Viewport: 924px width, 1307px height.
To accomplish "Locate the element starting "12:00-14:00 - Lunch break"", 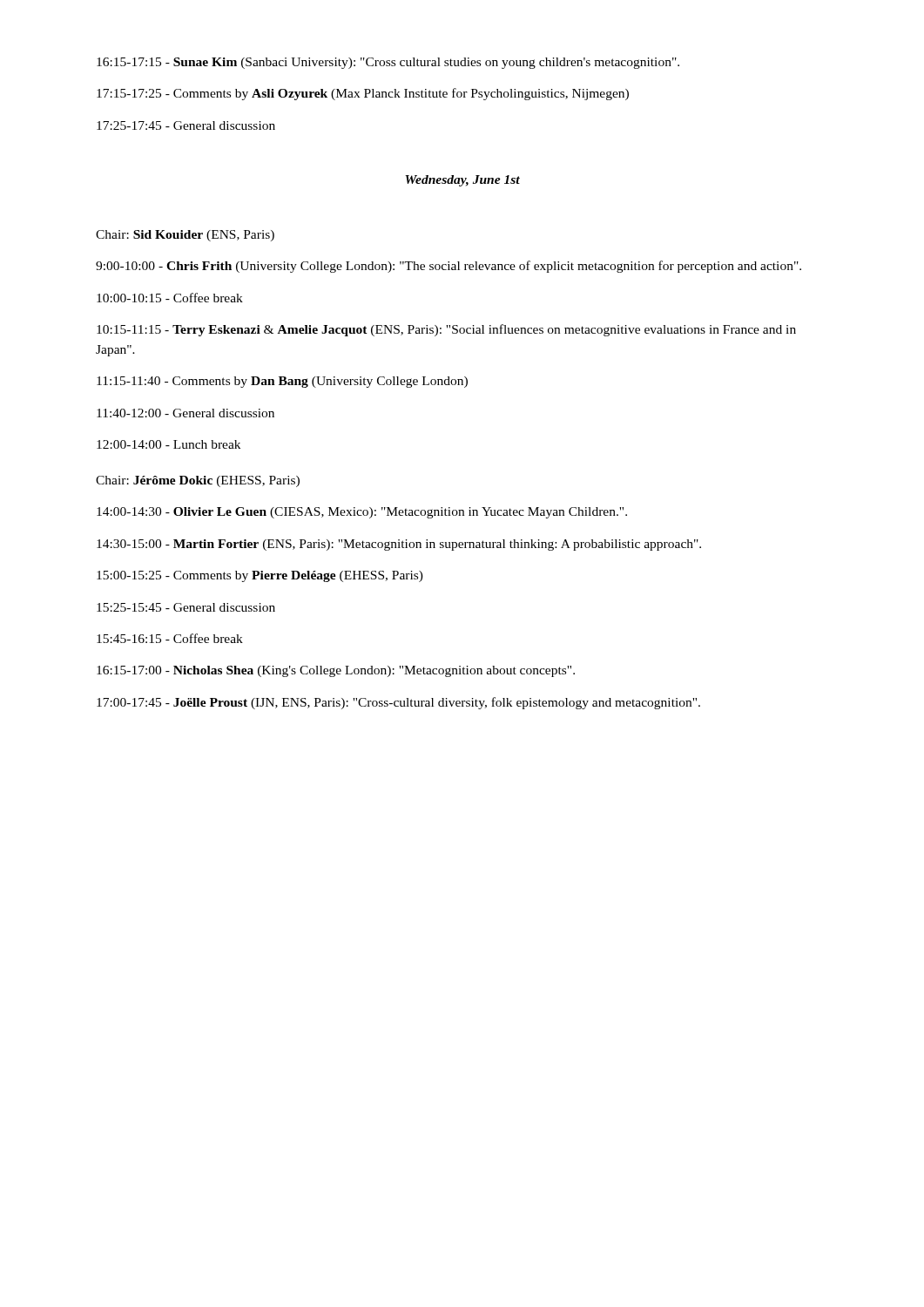I will [x=168, y=444].
